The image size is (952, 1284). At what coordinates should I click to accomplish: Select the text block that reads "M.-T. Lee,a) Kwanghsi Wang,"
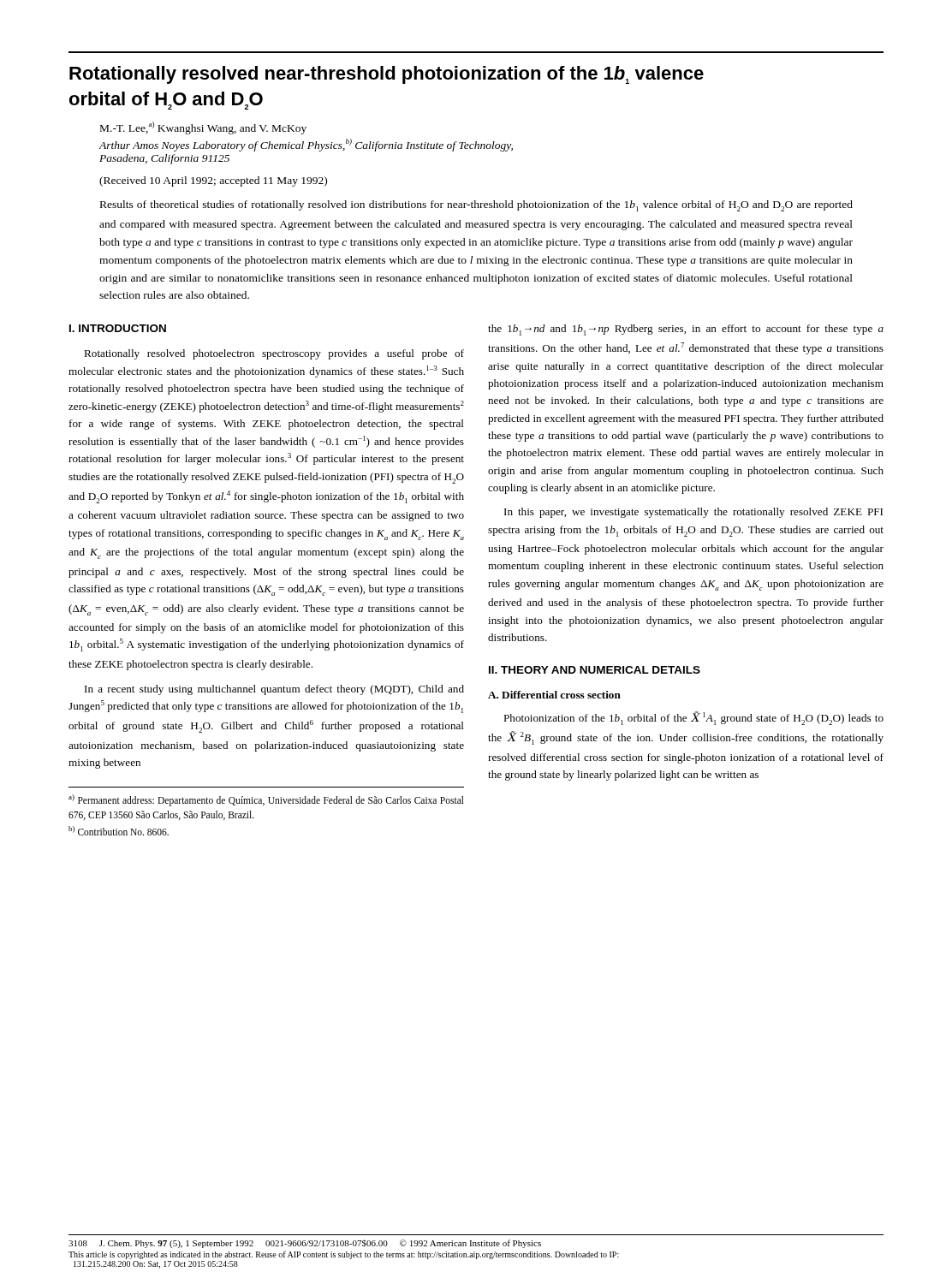point(203,127)
